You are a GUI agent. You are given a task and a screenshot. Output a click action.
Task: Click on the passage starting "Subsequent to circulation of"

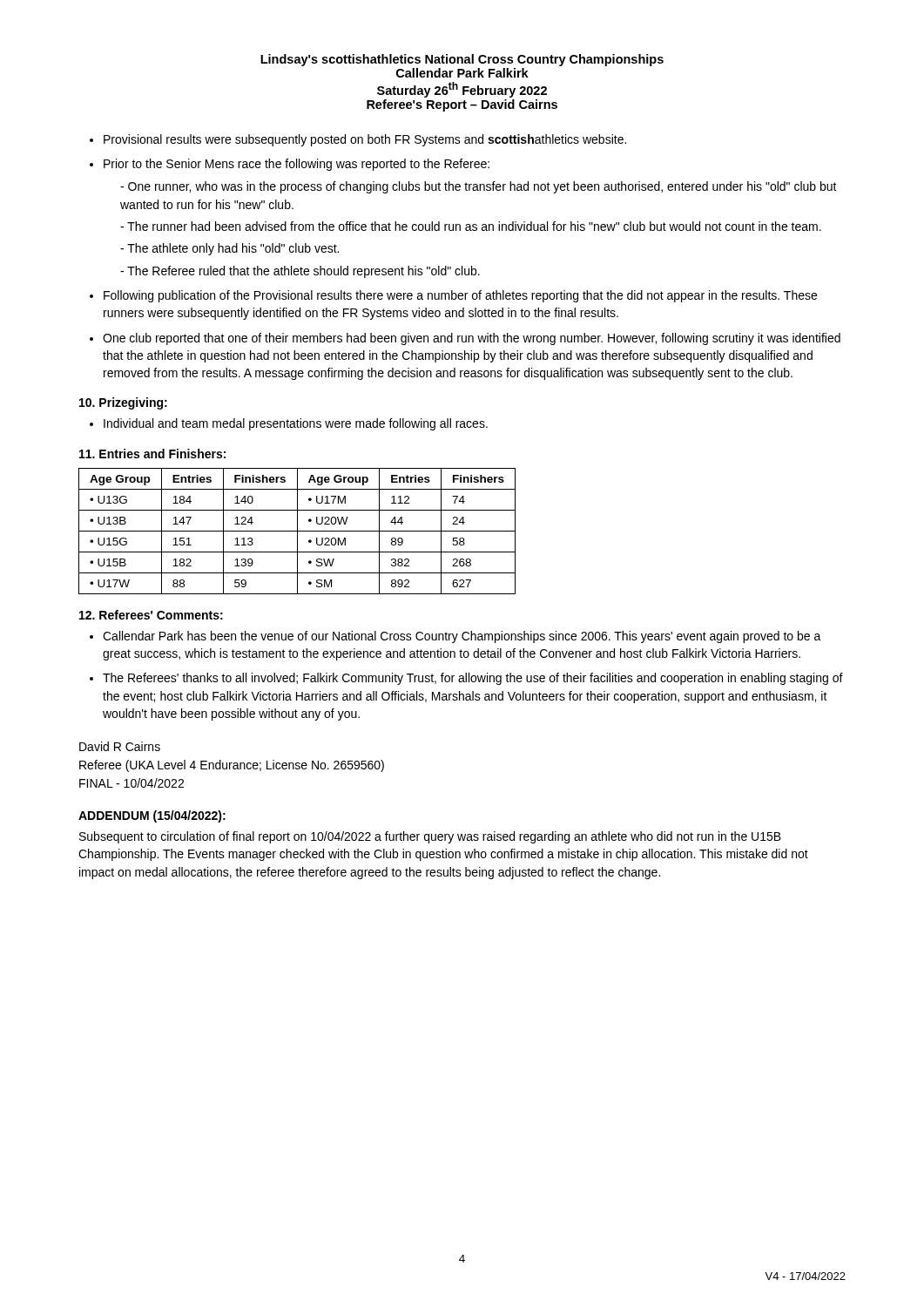pos(443,854)
